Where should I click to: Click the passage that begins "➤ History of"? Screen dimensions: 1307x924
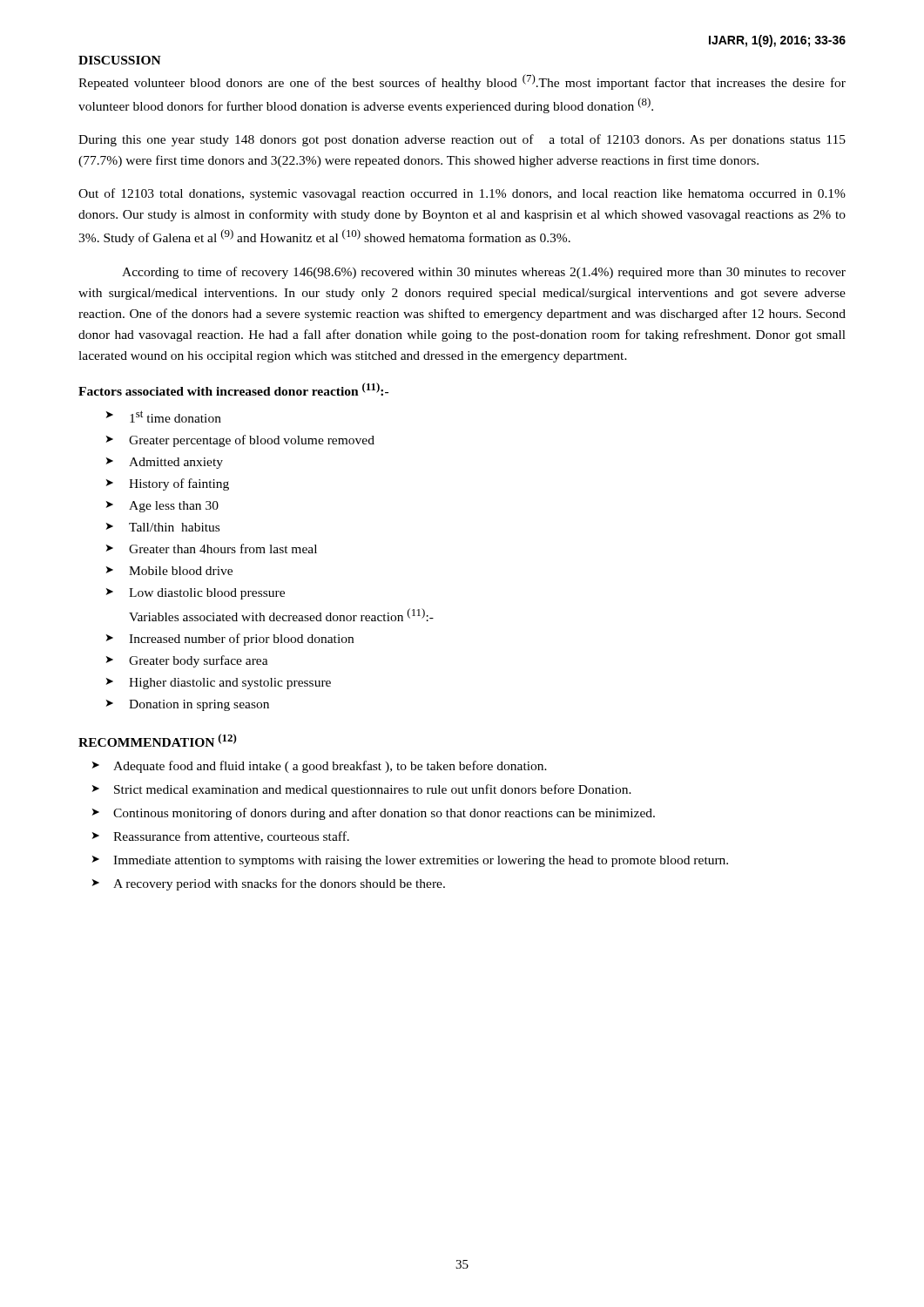click(168, 484)
